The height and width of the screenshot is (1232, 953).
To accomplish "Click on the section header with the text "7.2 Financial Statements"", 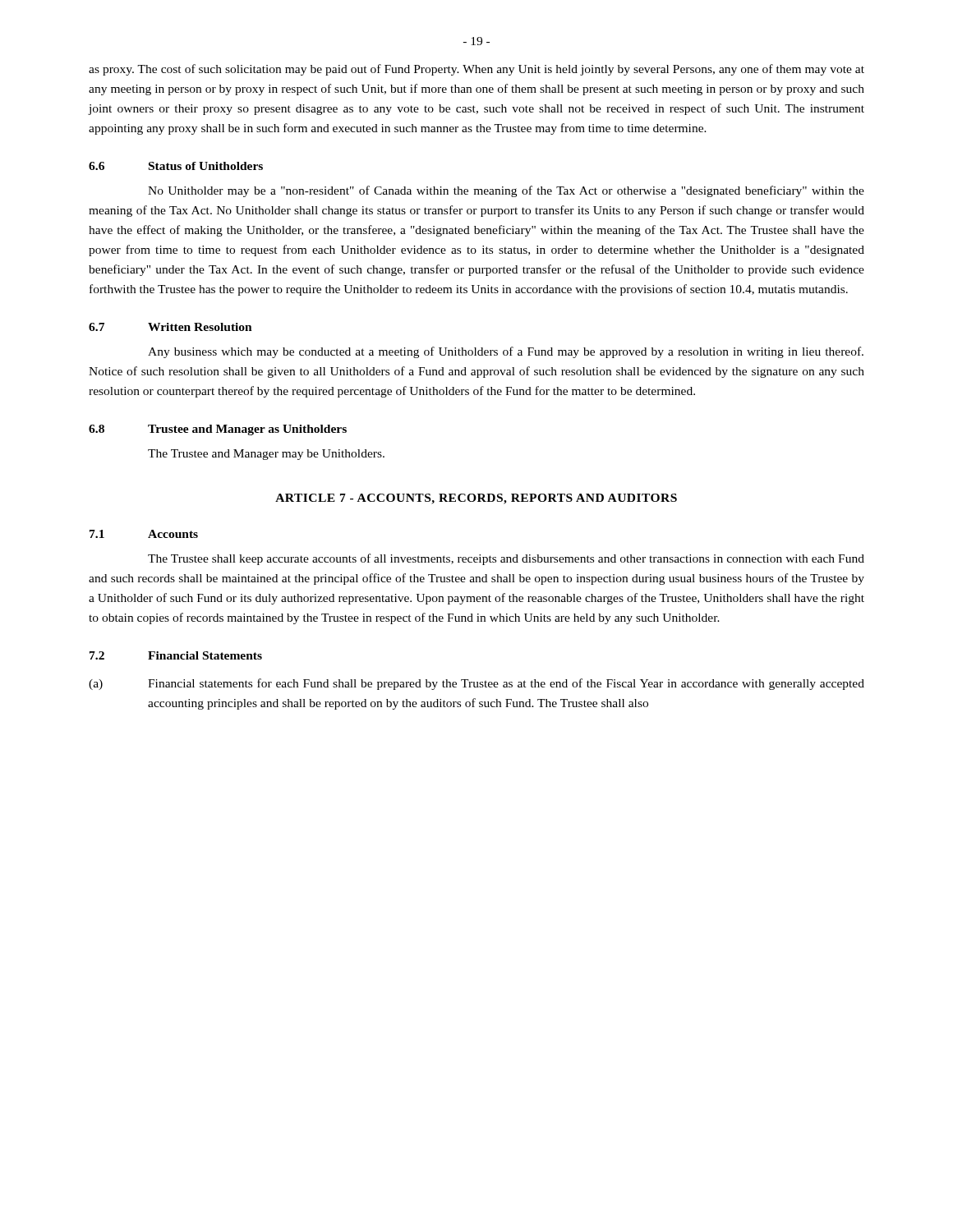I will point(175,656).
